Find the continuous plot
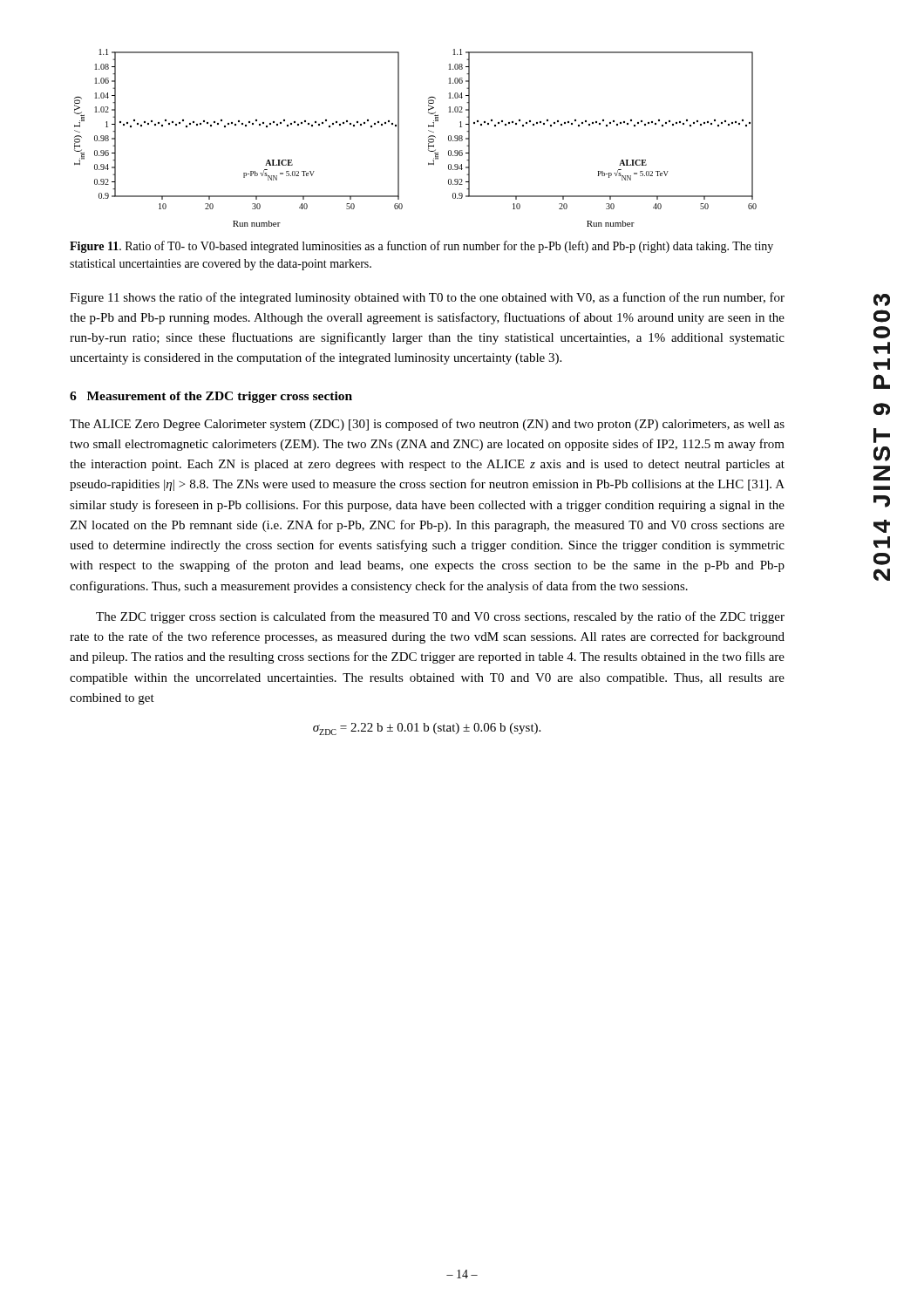924x1308 pixels. pos(427,137)
